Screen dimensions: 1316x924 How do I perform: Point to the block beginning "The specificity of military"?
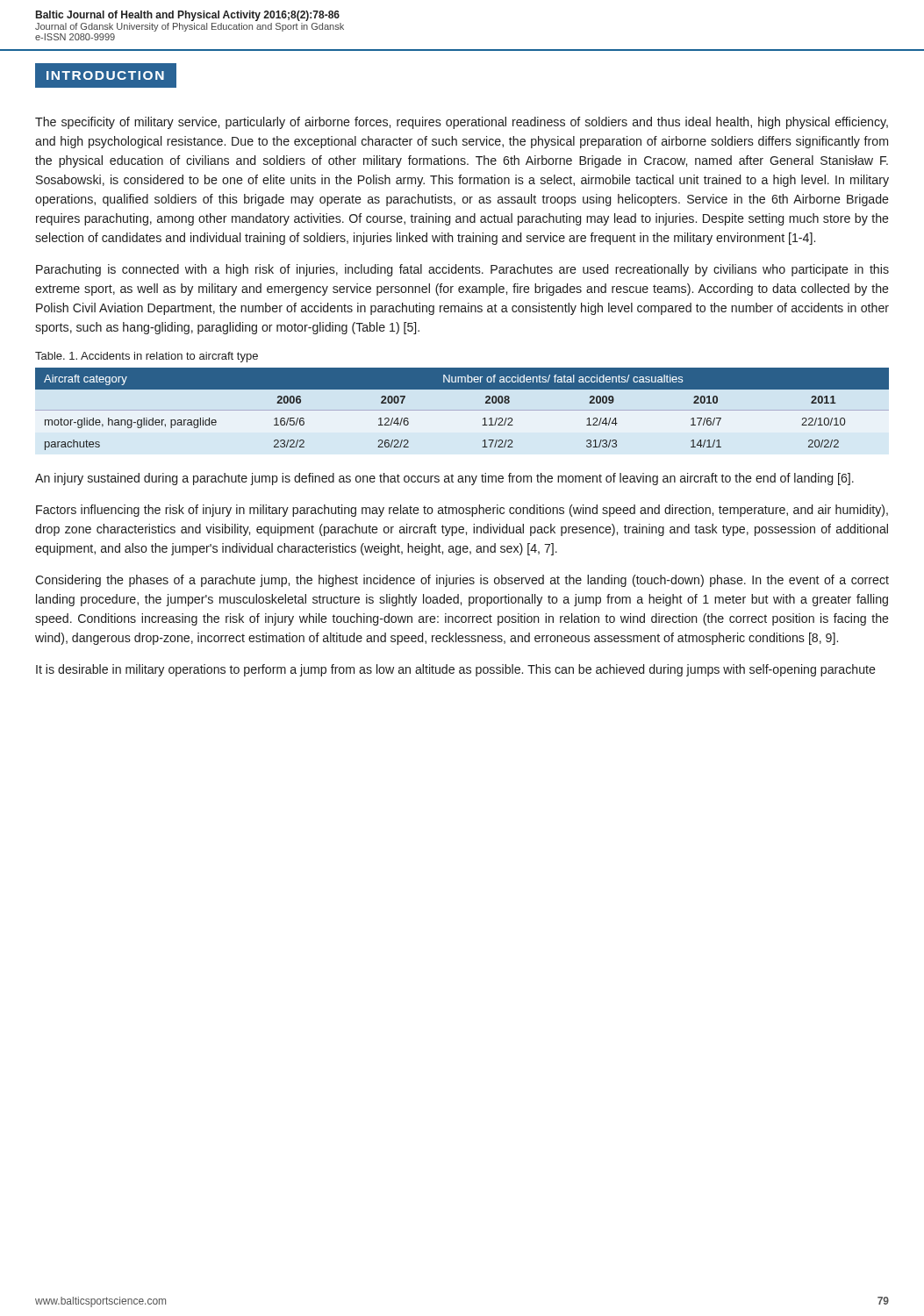pos(462,180)
